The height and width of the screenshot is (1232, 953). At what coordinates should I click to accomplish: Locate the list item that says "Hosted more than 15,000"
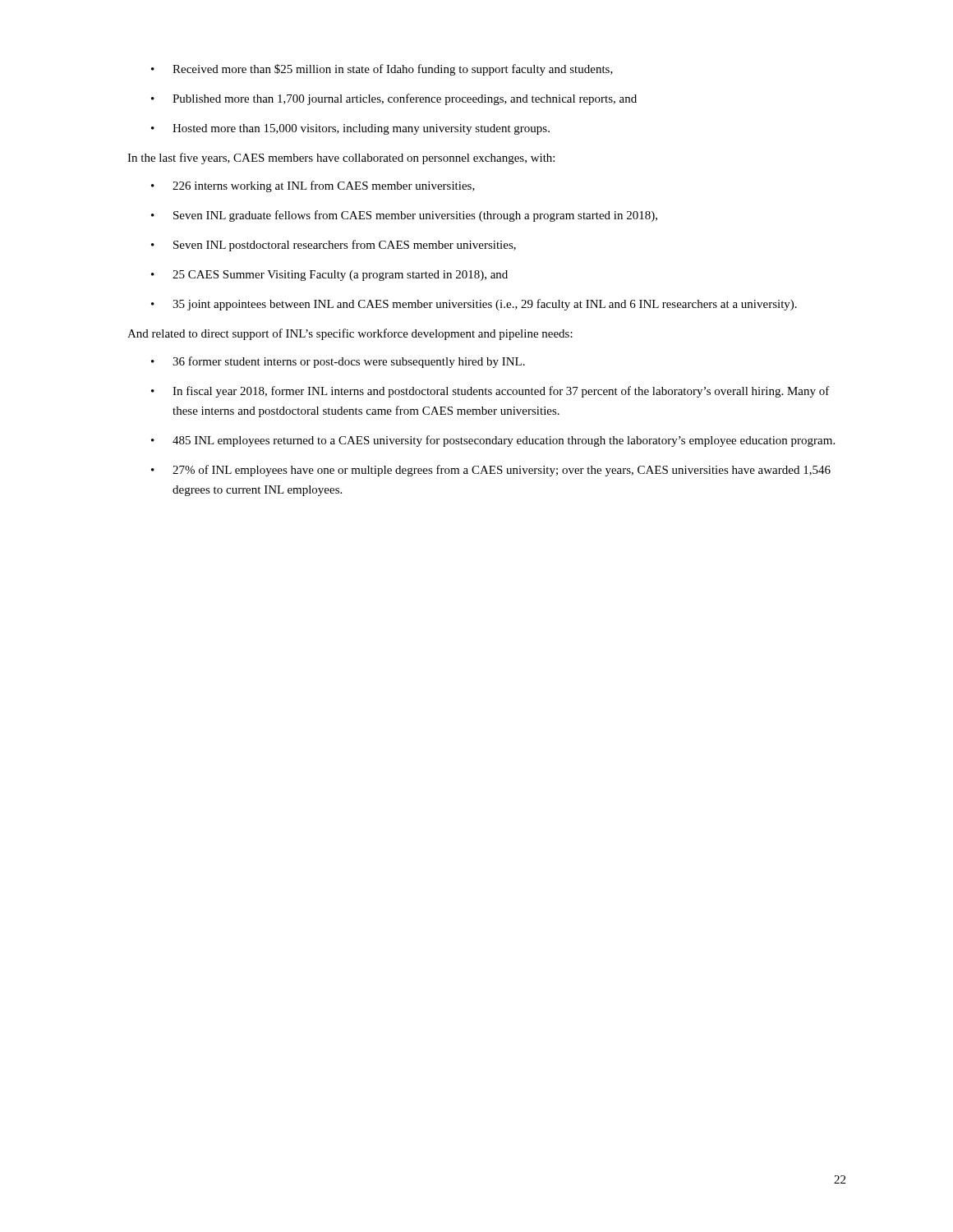(487, 128)
